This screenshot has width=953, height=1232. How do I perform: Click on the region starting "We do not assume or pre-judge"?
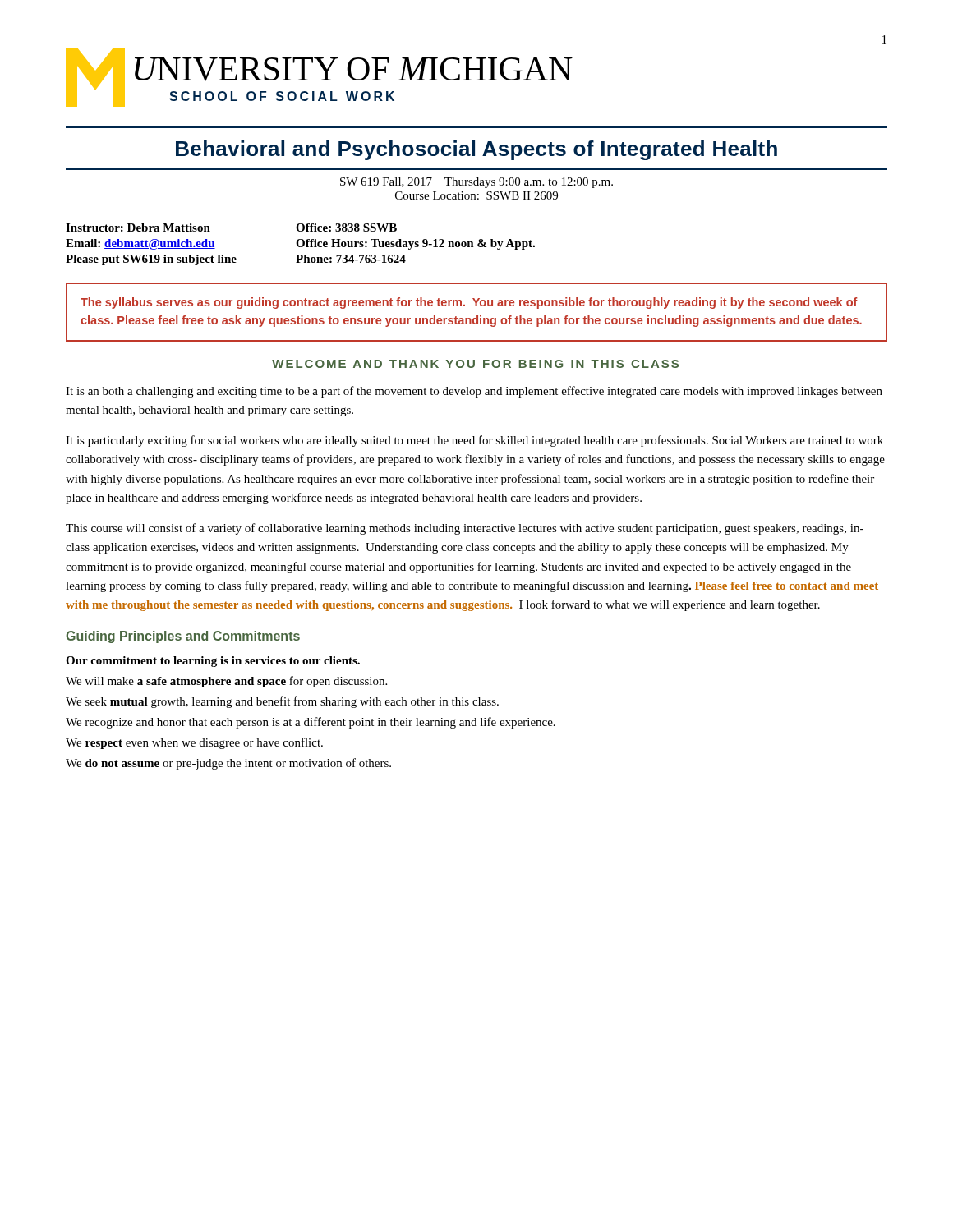229,763
